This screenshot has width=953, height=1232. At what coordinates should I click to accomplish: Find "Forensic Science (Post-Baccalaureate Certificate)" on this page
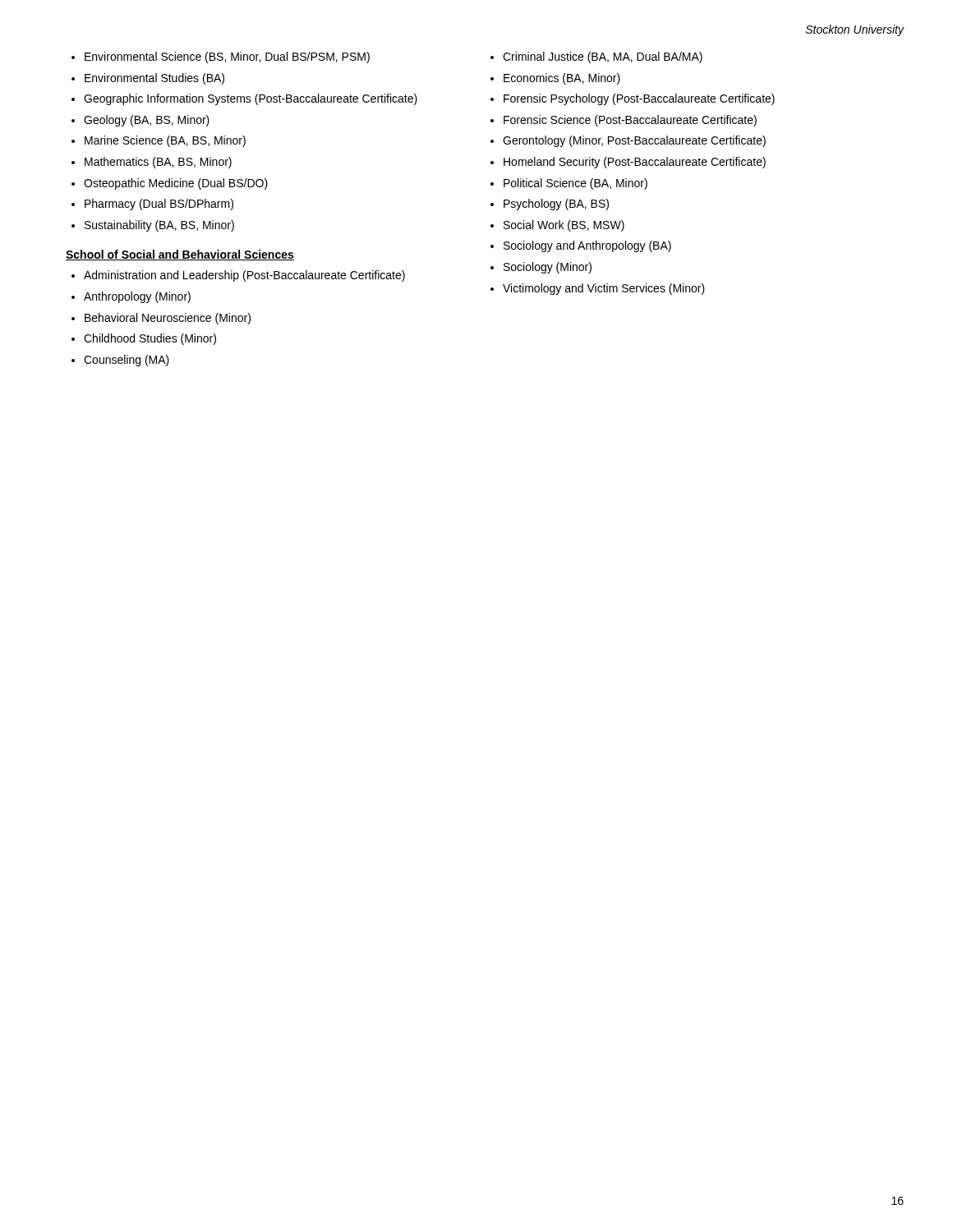pyautogui.click(x=630, y=120)
